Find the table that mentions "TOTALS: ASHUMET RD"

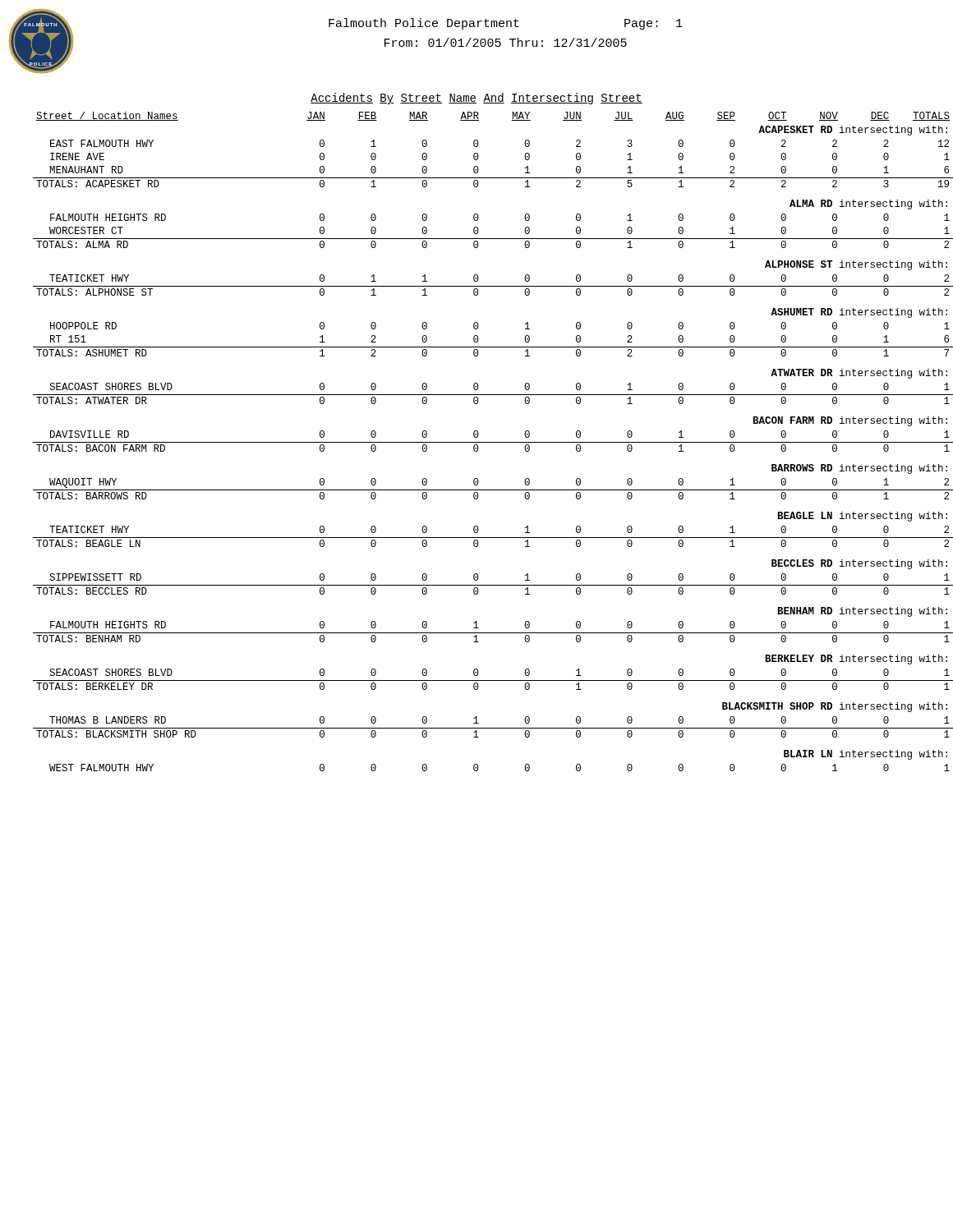click(476, 443)
